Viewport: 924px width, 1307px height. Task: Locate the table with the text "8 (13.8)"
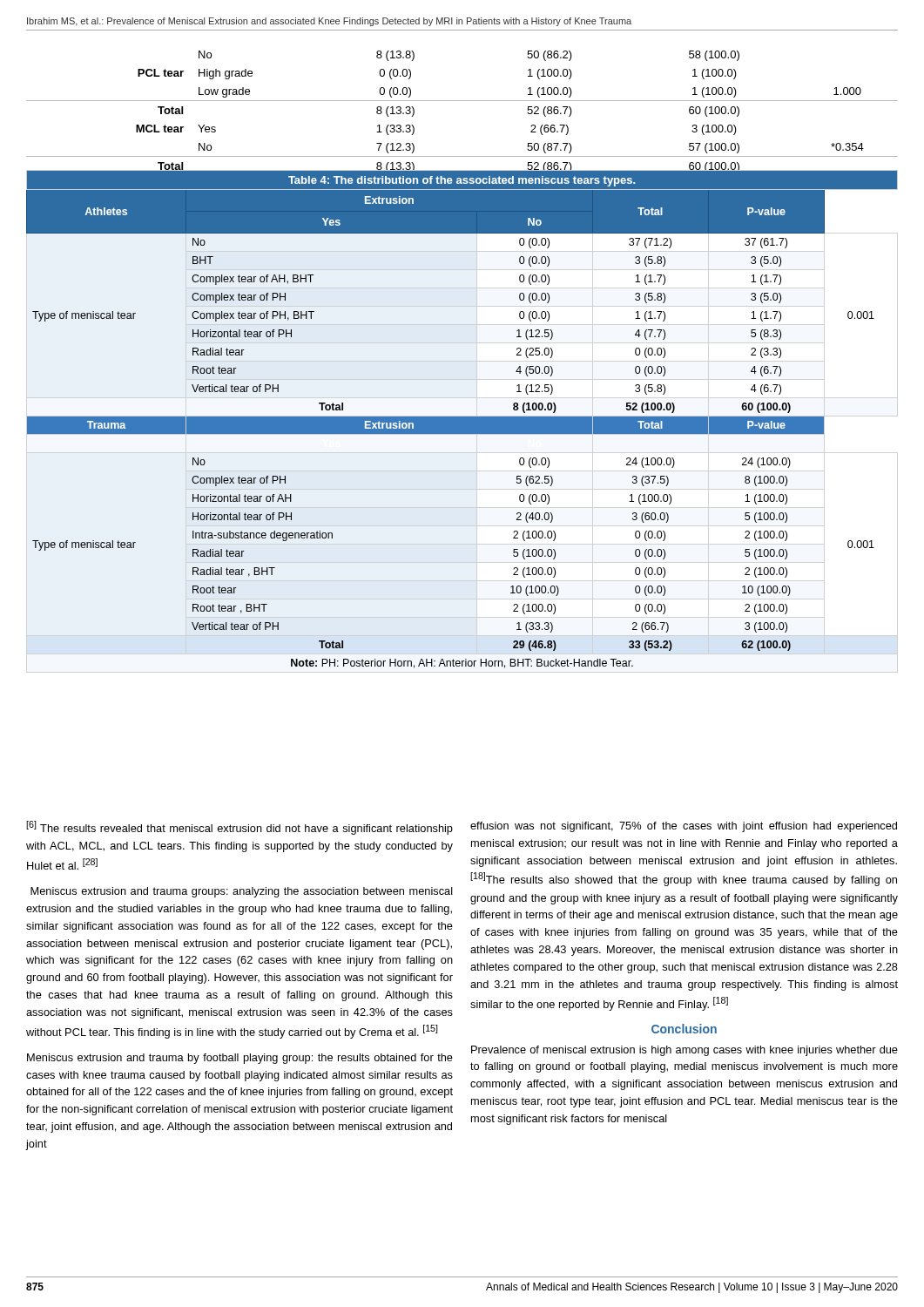click(x=462, y=110)
